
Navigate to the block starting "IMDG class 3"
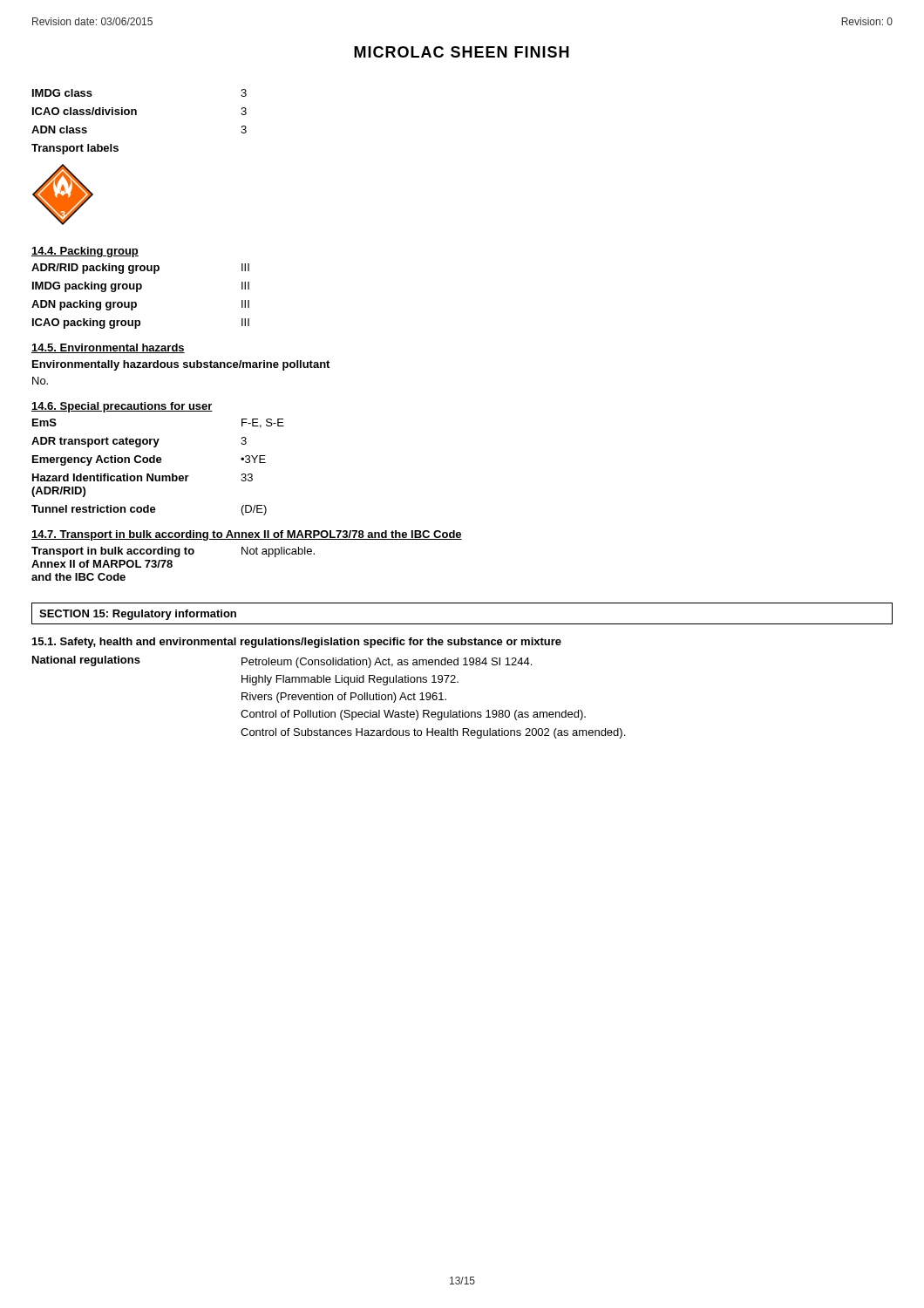[67, 92]
